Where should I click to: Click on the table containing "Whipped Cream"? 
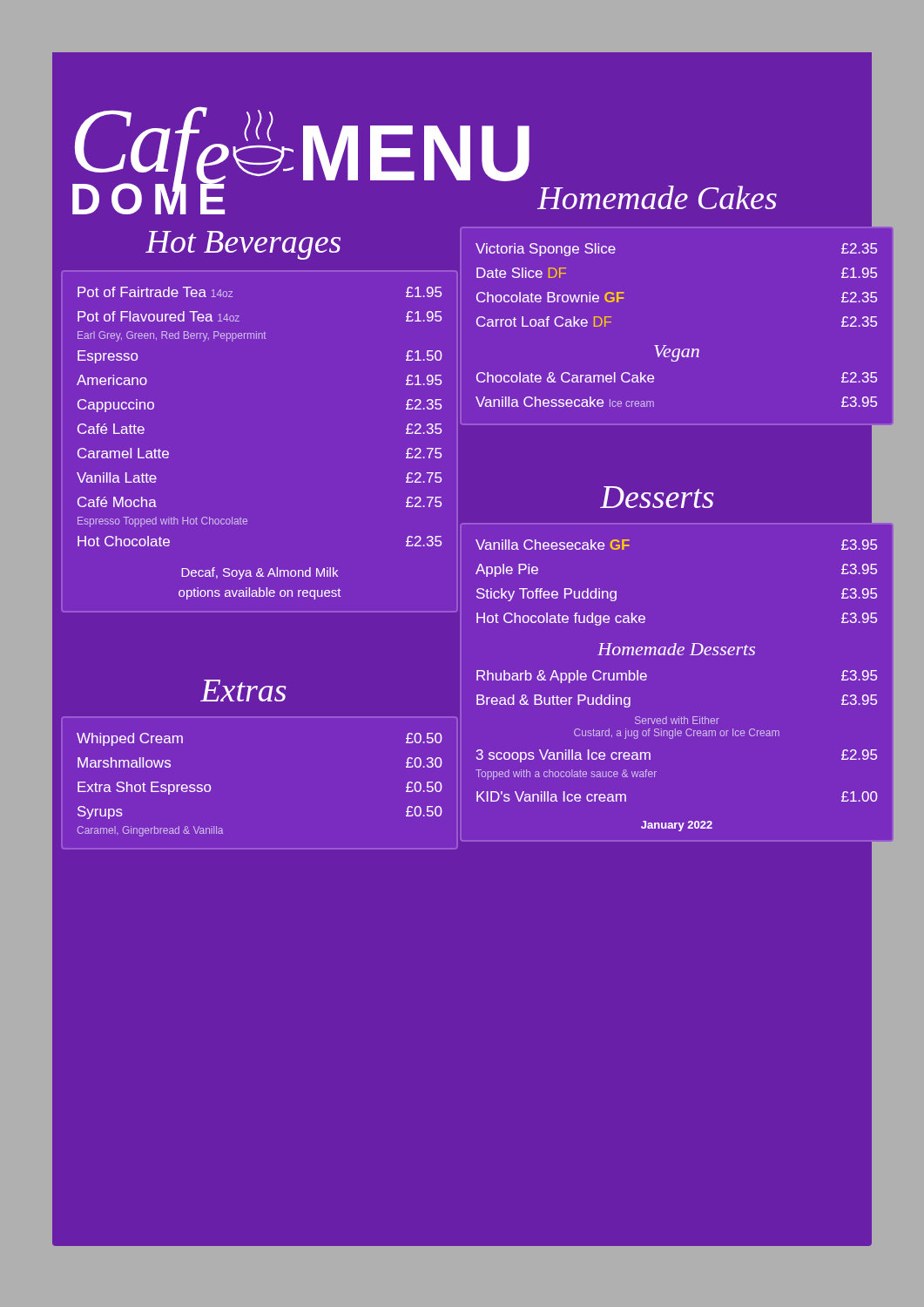coord(260,783)
